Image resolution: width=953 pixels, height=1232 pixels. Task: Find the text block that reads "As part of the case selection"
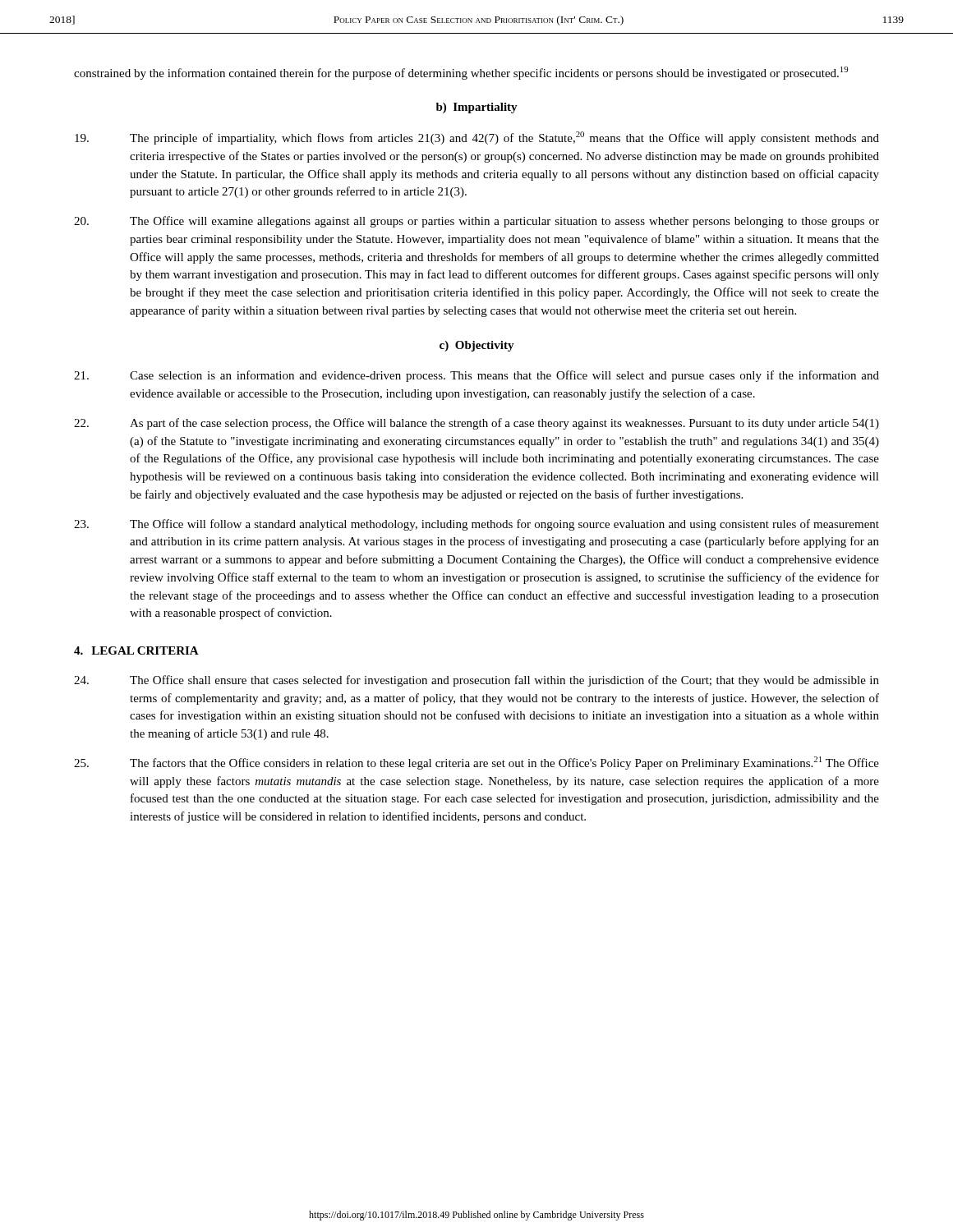point(476,459)
